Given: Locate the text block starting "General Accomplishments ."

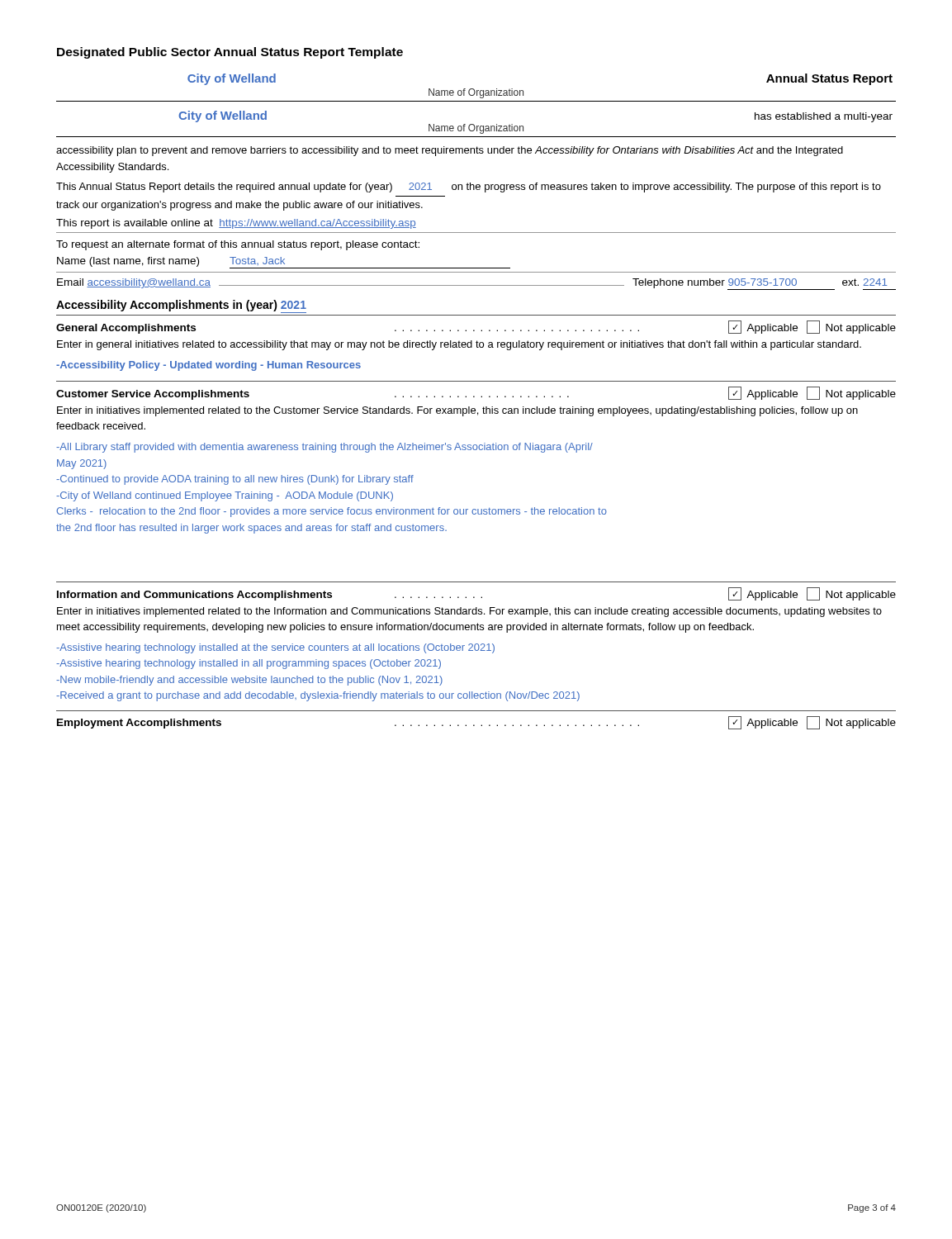Looking at the screenshot, I should coord(476,327).
